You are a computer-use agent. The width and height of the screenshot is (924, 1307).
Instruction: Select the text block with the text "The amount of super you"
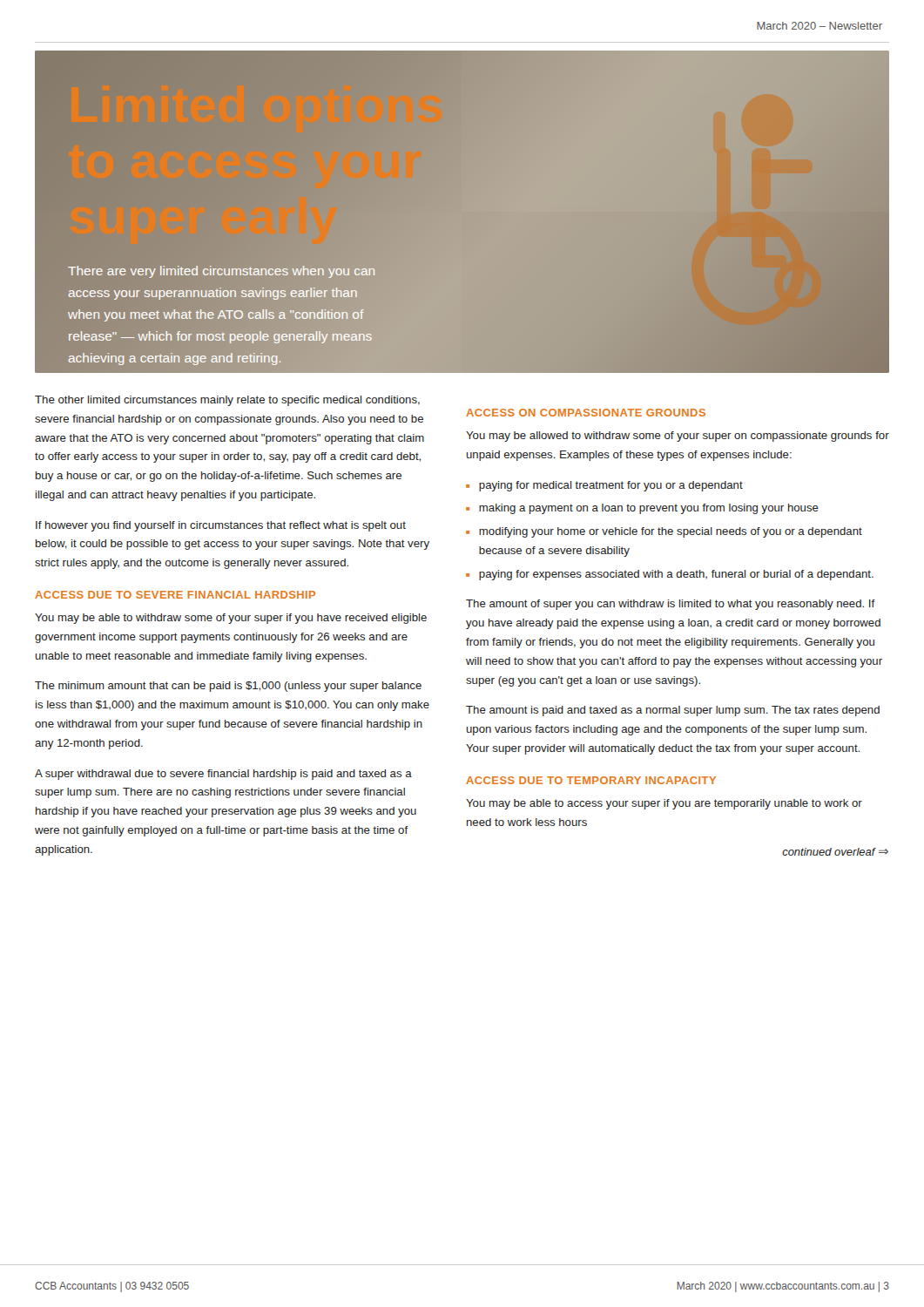coord(674,642)
